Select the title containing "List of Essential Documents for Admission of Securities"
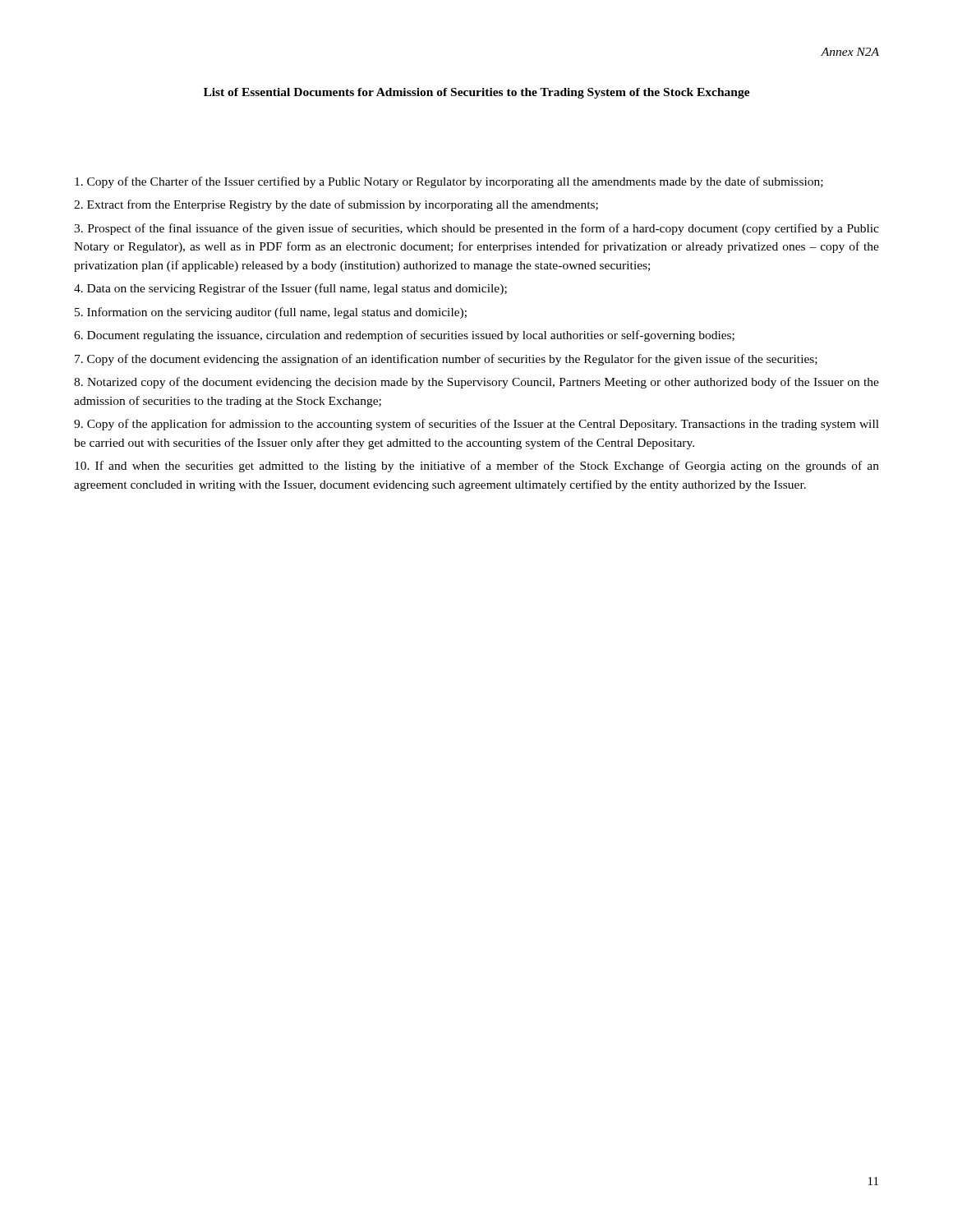 coord(476,92)
